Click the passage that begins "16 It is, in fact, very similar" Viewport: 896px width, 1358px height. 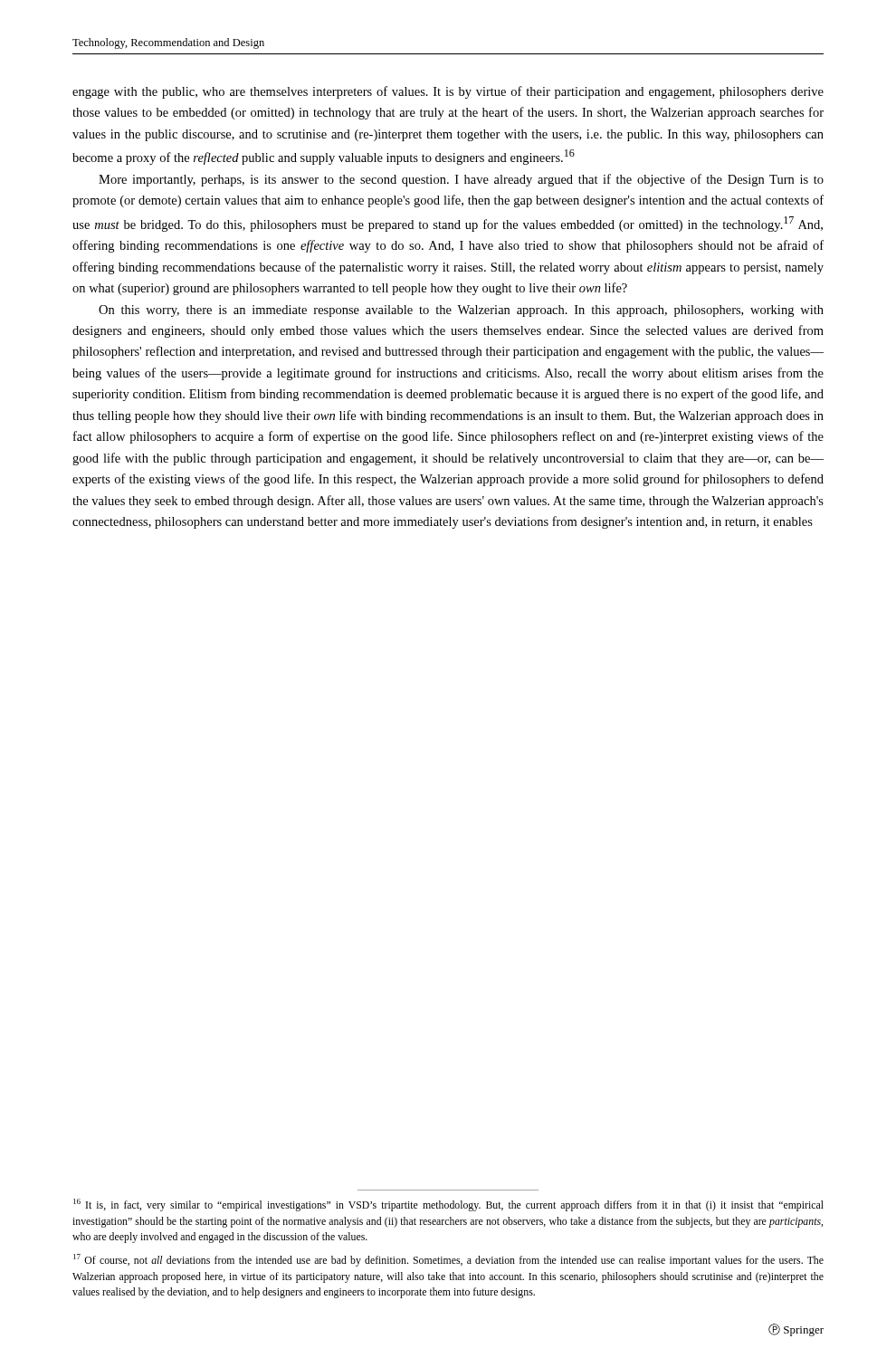coord(448,1220)
